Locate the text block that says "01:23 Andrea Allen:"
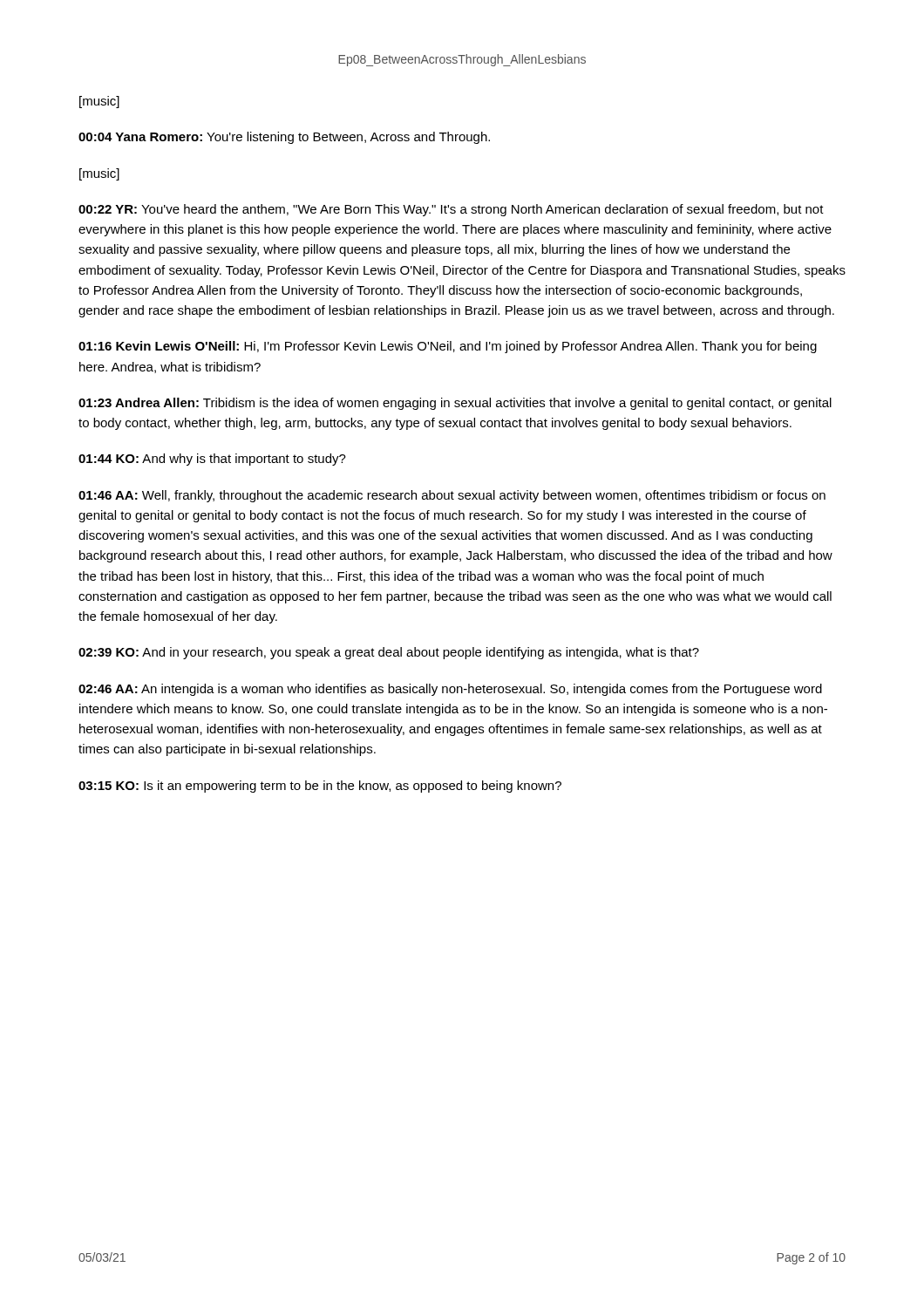924x1308 pixels. point(455,412)
